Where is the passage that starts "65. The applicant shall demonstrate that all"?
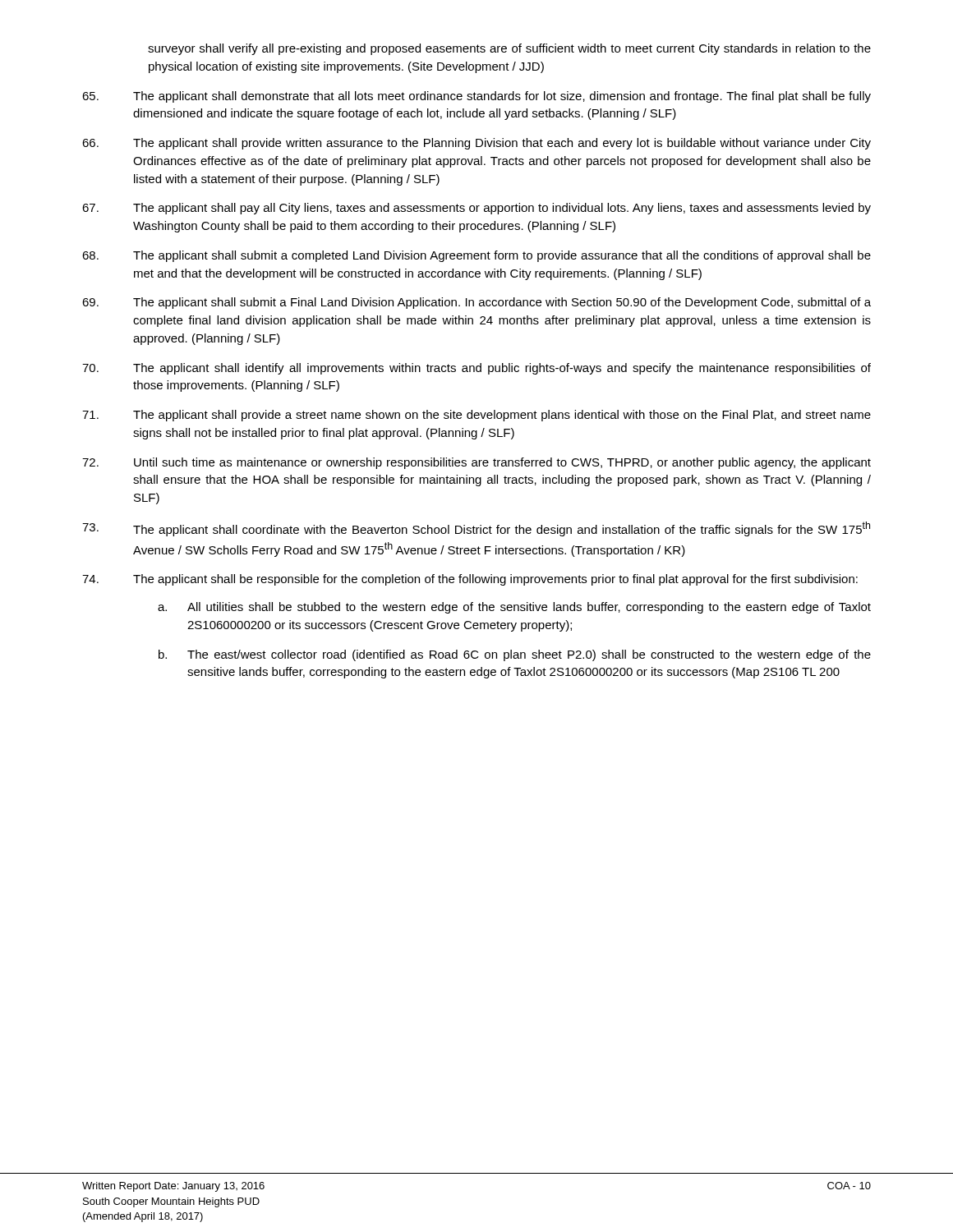This screenshot has height=1232, width=953. click(x=476, y=104)
